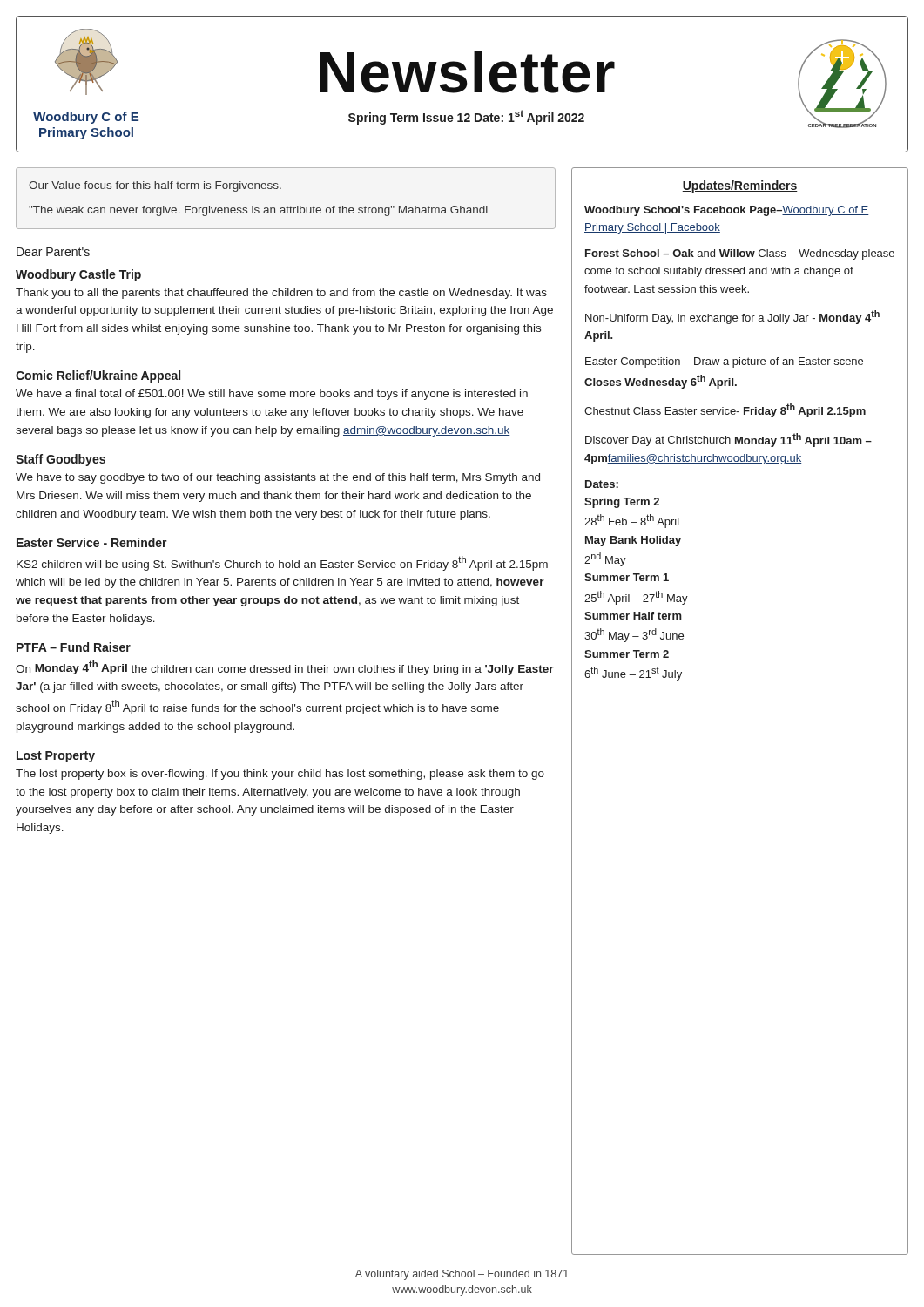Screen dimensions: 1307x924
Task: Find the text block starting "We have to say goodbye to"
Action: point(278,495)
